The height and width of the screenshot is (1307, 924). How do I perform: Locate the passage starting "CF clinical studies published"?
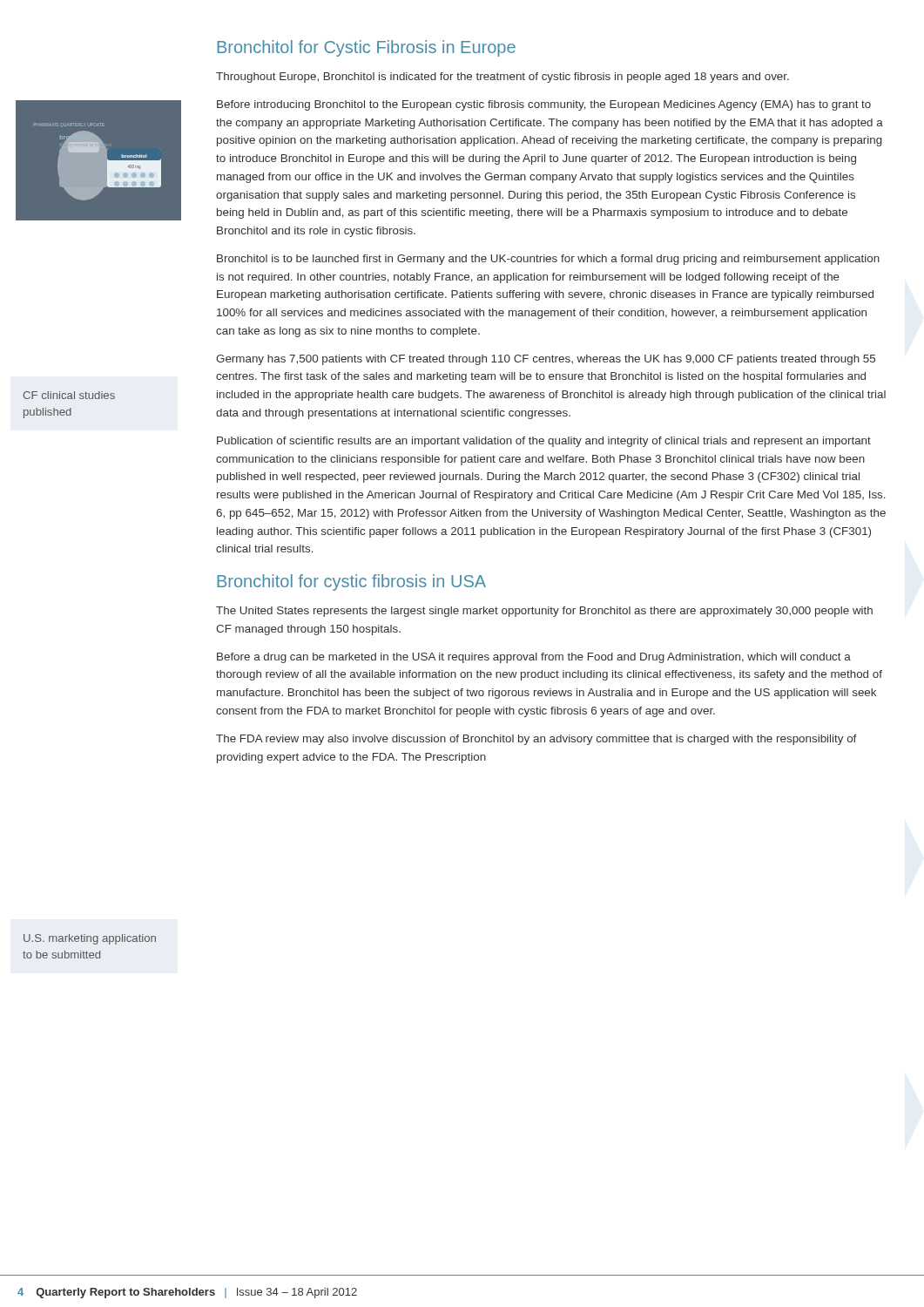69,403
